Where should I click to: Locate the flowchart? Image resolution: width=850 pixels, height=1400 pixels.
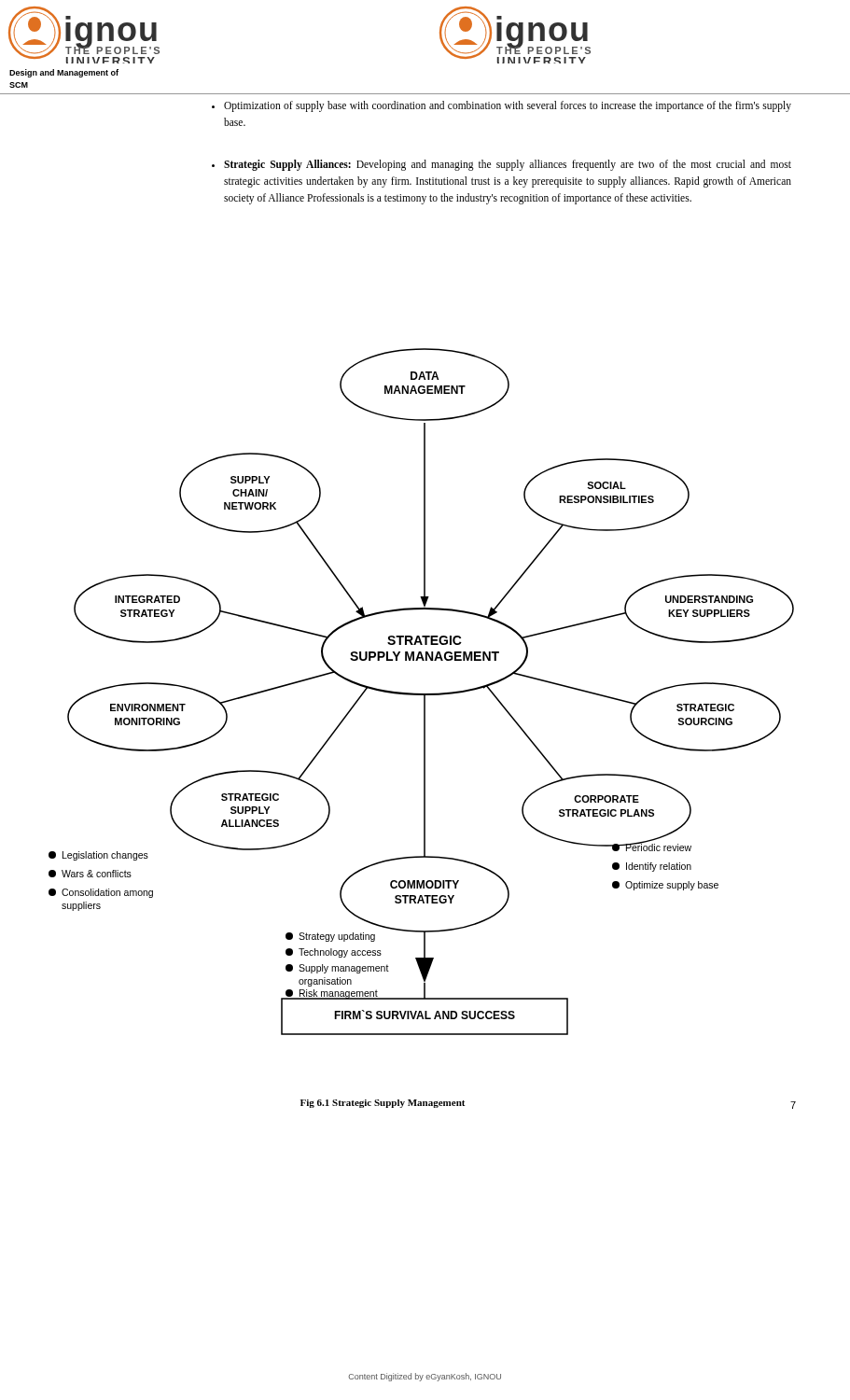tap(425, 686)
